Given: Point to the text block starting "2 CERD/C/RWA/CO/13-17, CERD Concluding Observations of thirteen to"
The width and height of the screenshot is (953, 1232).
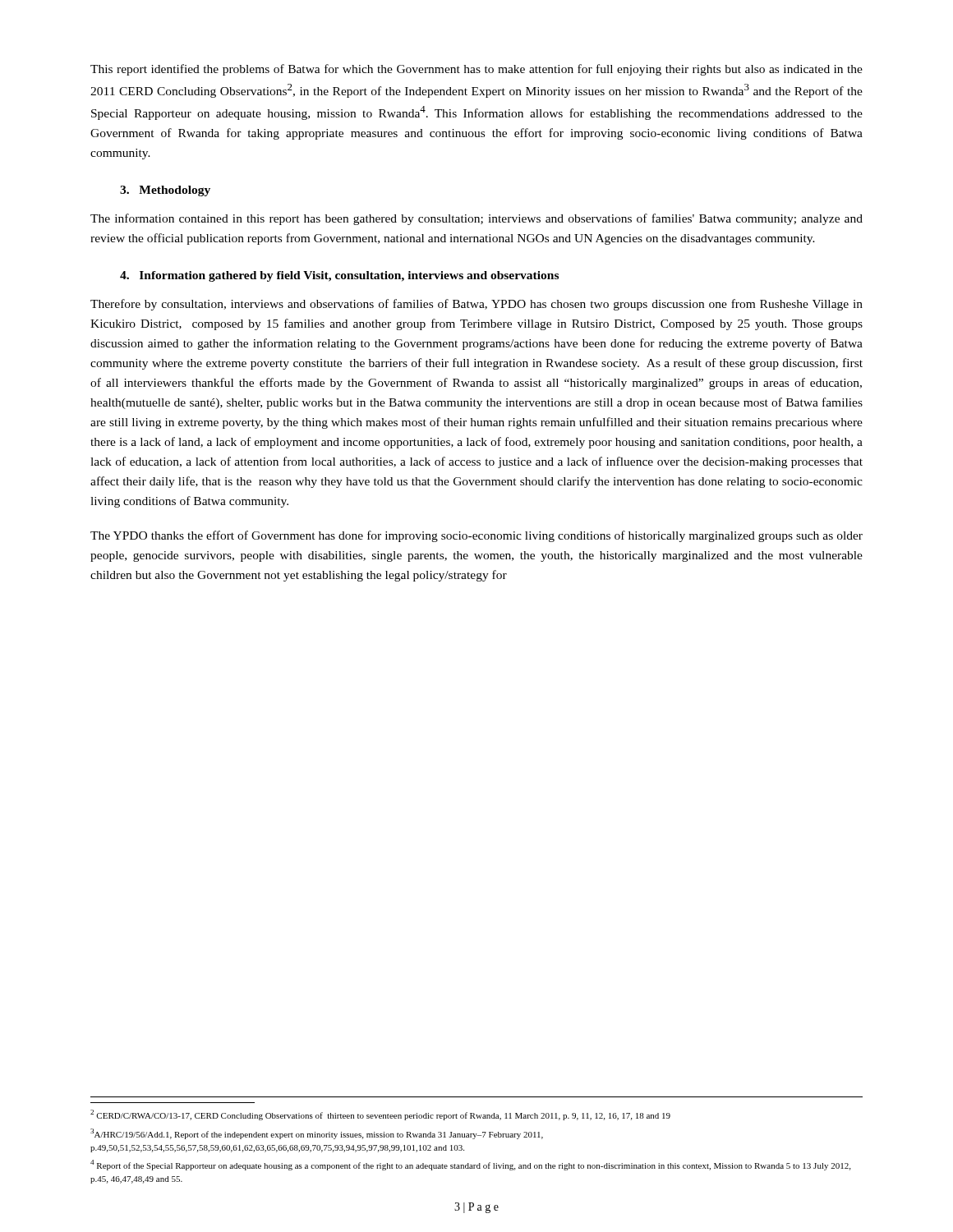Looking at the screenshot, I should click(x=380, y=1114).
